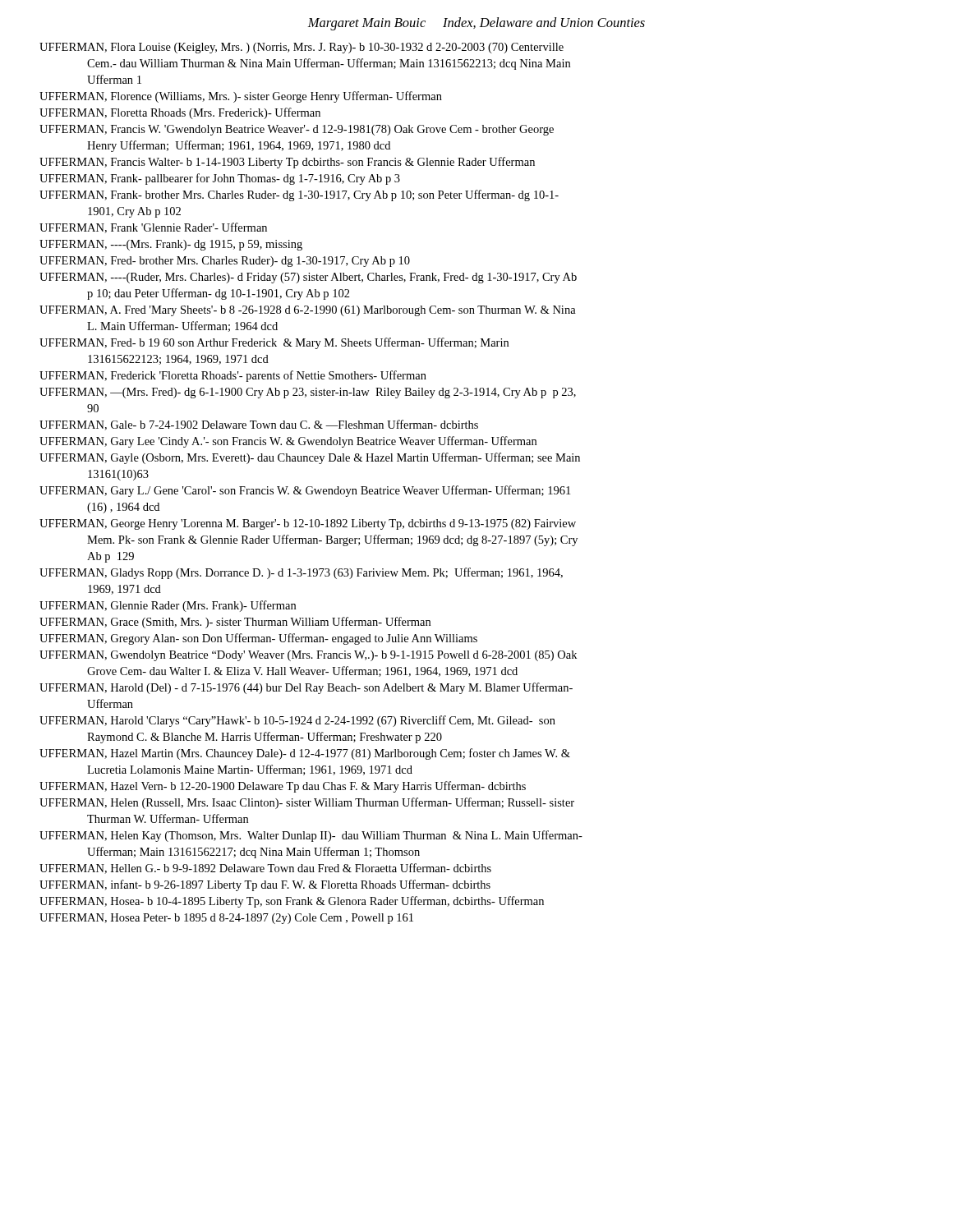Viewport: 953px width, 1232px height.
Task: Find the list item that reads "UFFERMAN, Frank- pallbearer for John Thomas- dg 1-7-1916,"
Action: coord(220,178)
